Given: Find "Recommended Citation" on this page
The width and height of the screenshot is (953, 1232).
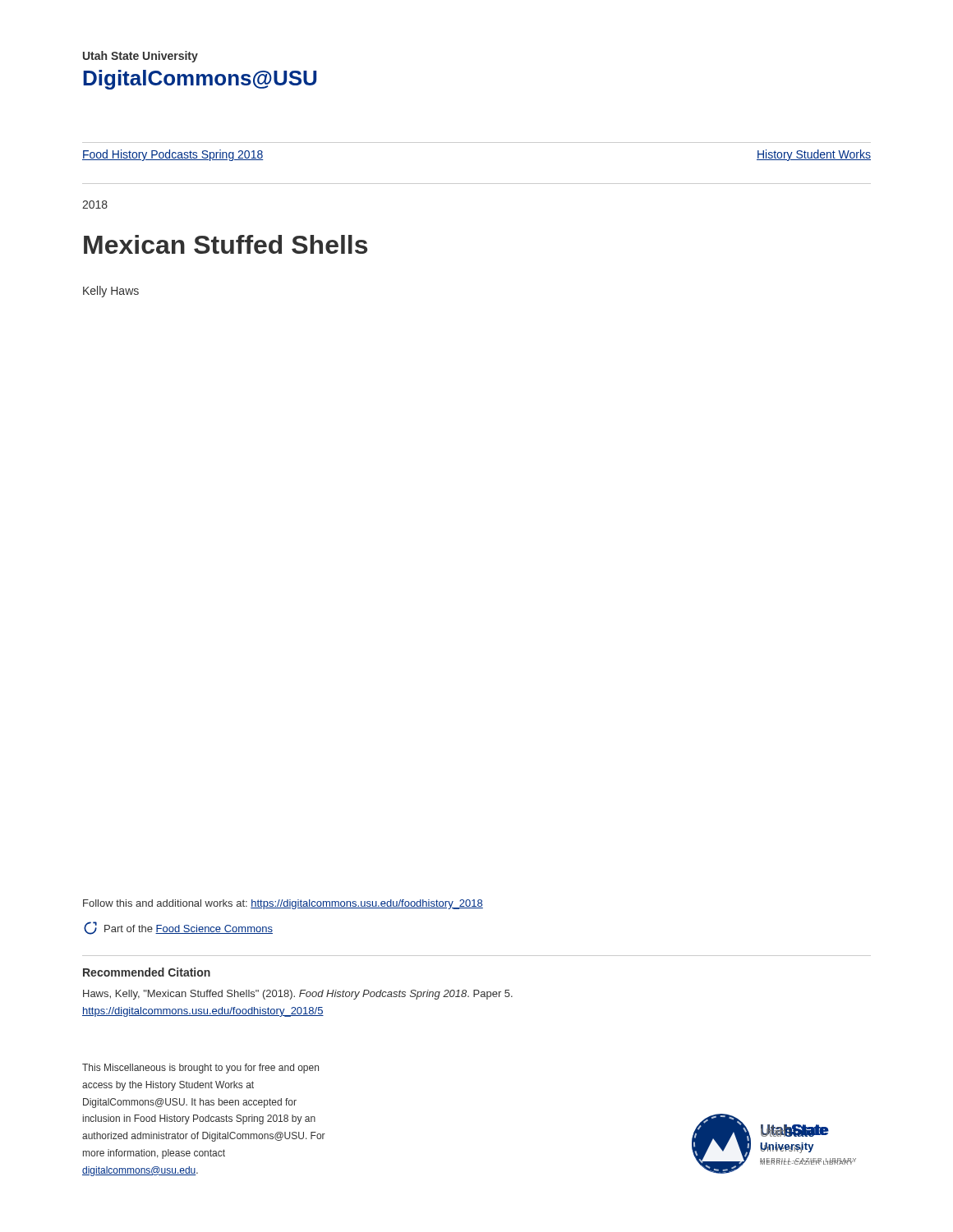Looking at the screenshot, I should coord(146,972).
